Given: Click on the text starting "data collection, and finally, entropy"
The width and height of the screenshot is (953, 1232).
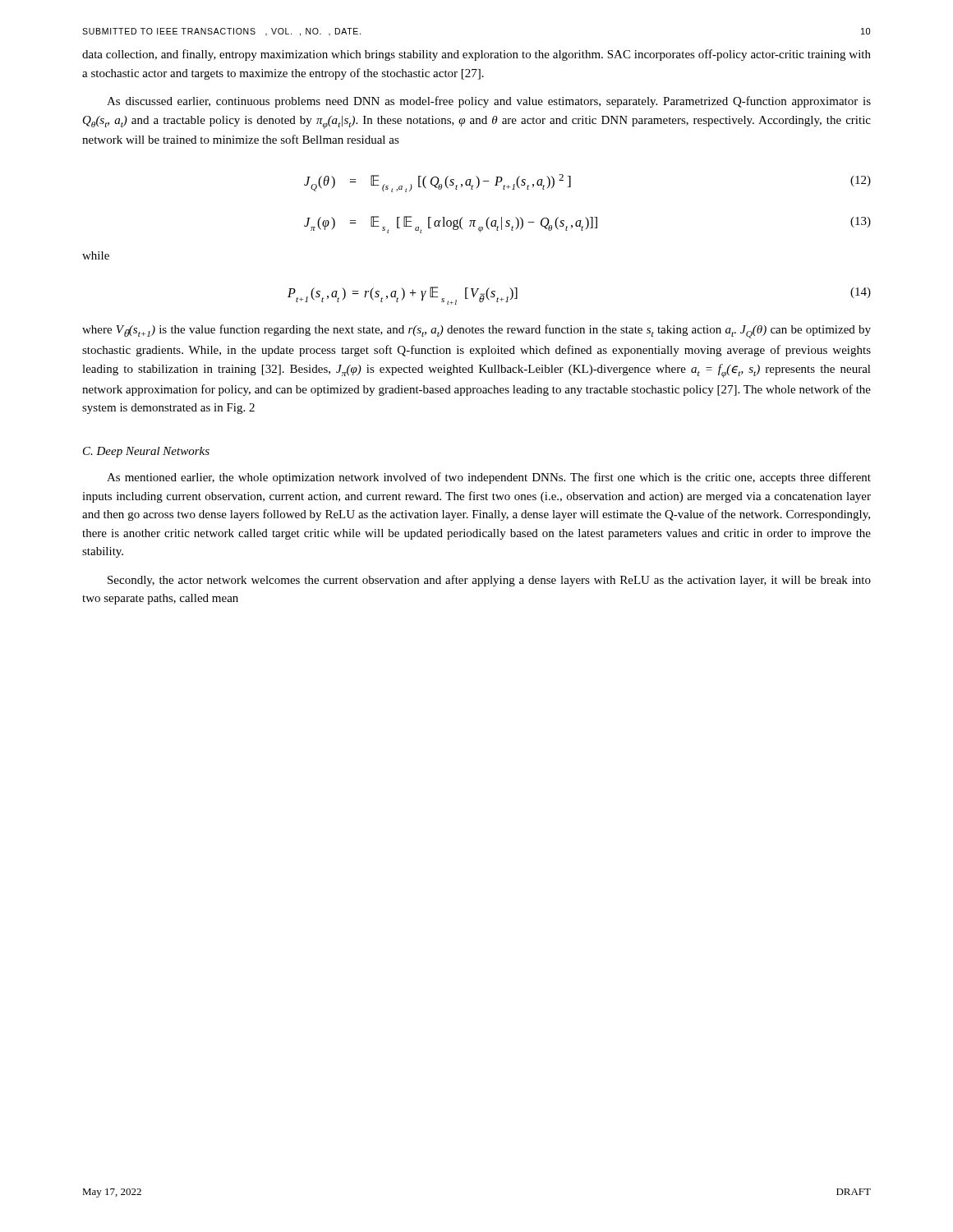Looking at the screenshot, I should point(476,64).
